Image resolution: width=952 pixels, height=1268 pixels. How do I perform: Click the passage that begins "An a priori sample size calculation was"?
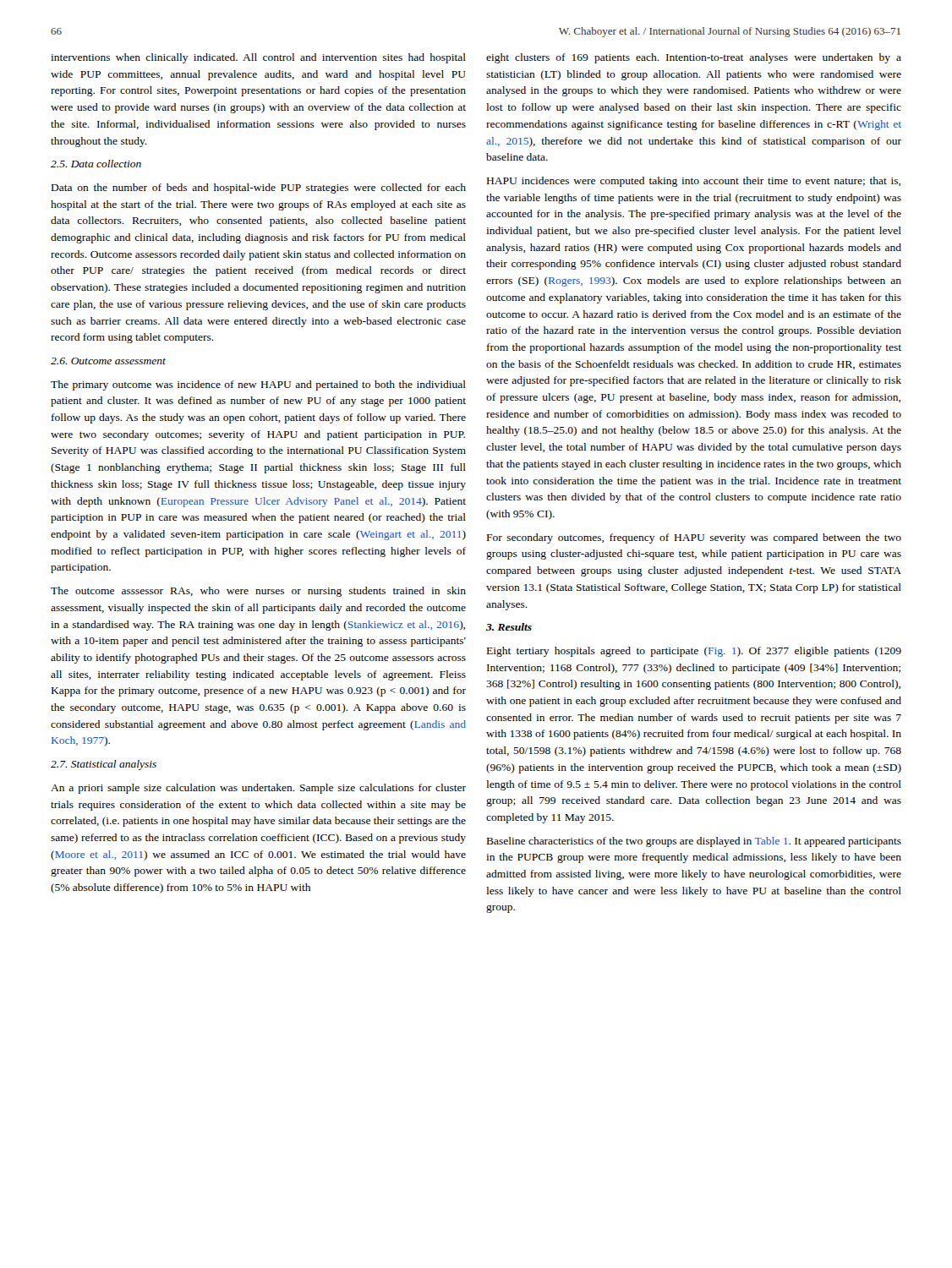[x=258, y=838]
